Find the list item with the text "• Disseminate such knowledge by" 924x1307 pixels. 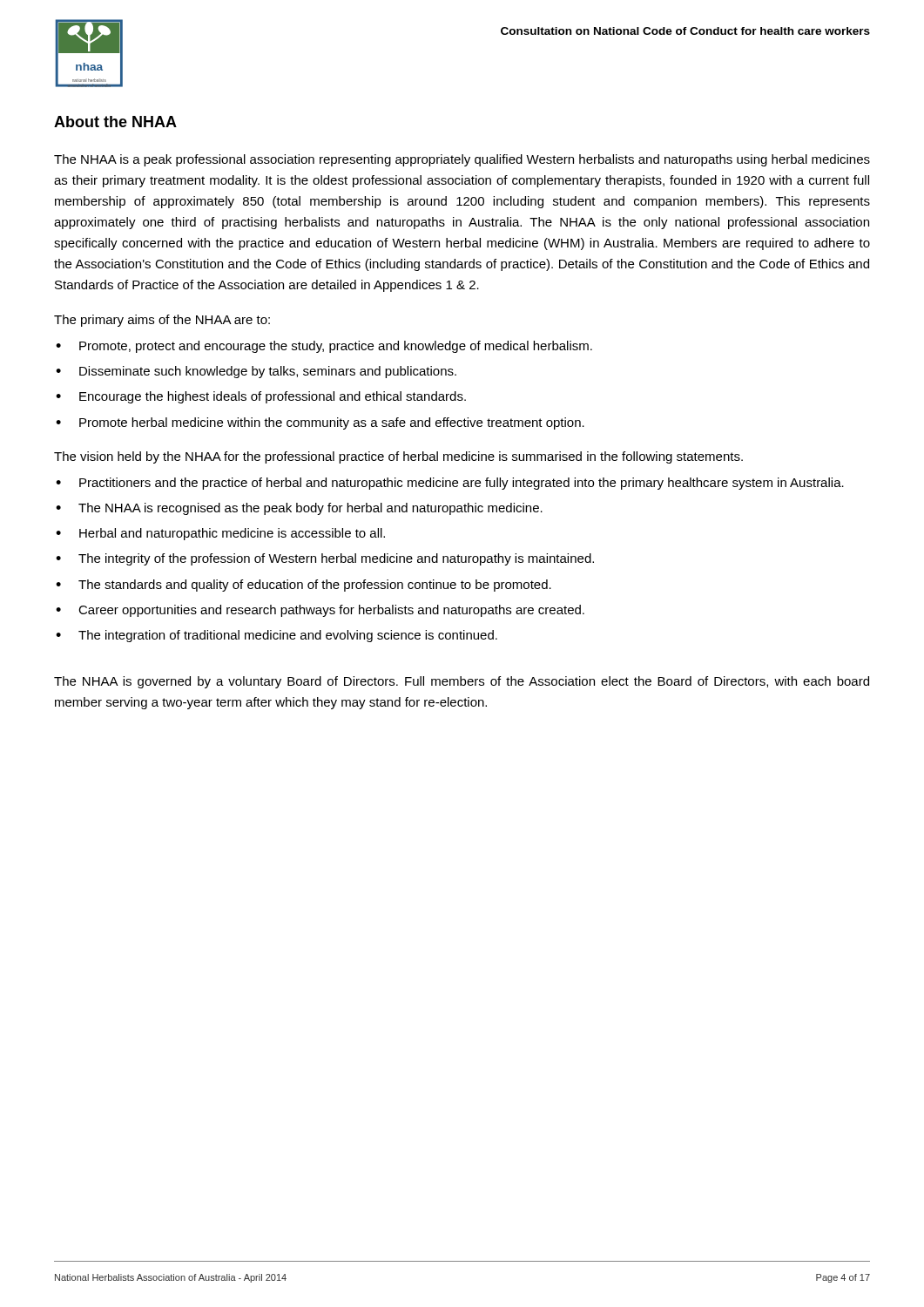[x=463, y=372]
